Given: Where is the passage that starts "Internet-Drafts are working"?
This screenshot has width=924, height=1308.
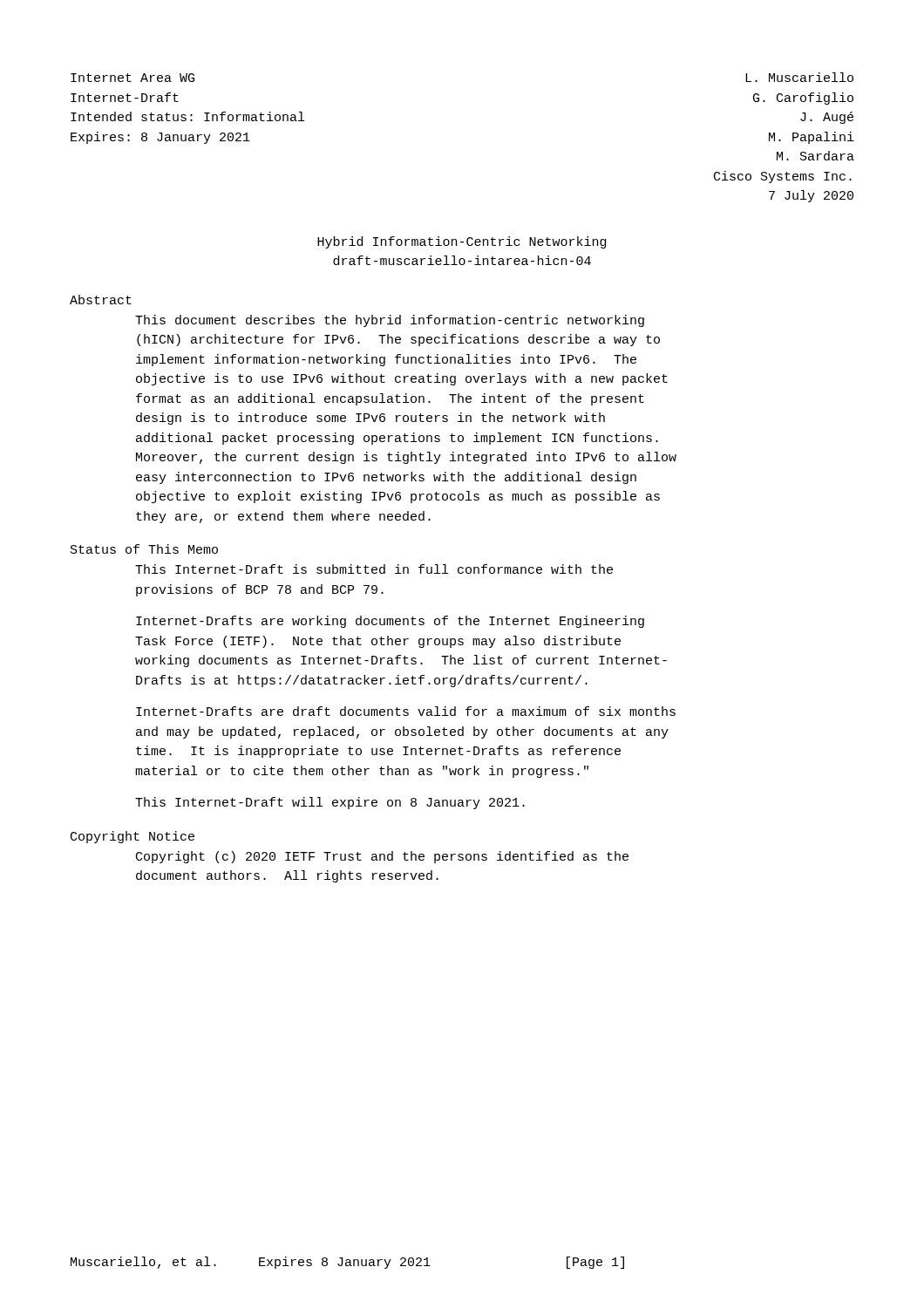Looking at the screenshot, I should point(390,652).
